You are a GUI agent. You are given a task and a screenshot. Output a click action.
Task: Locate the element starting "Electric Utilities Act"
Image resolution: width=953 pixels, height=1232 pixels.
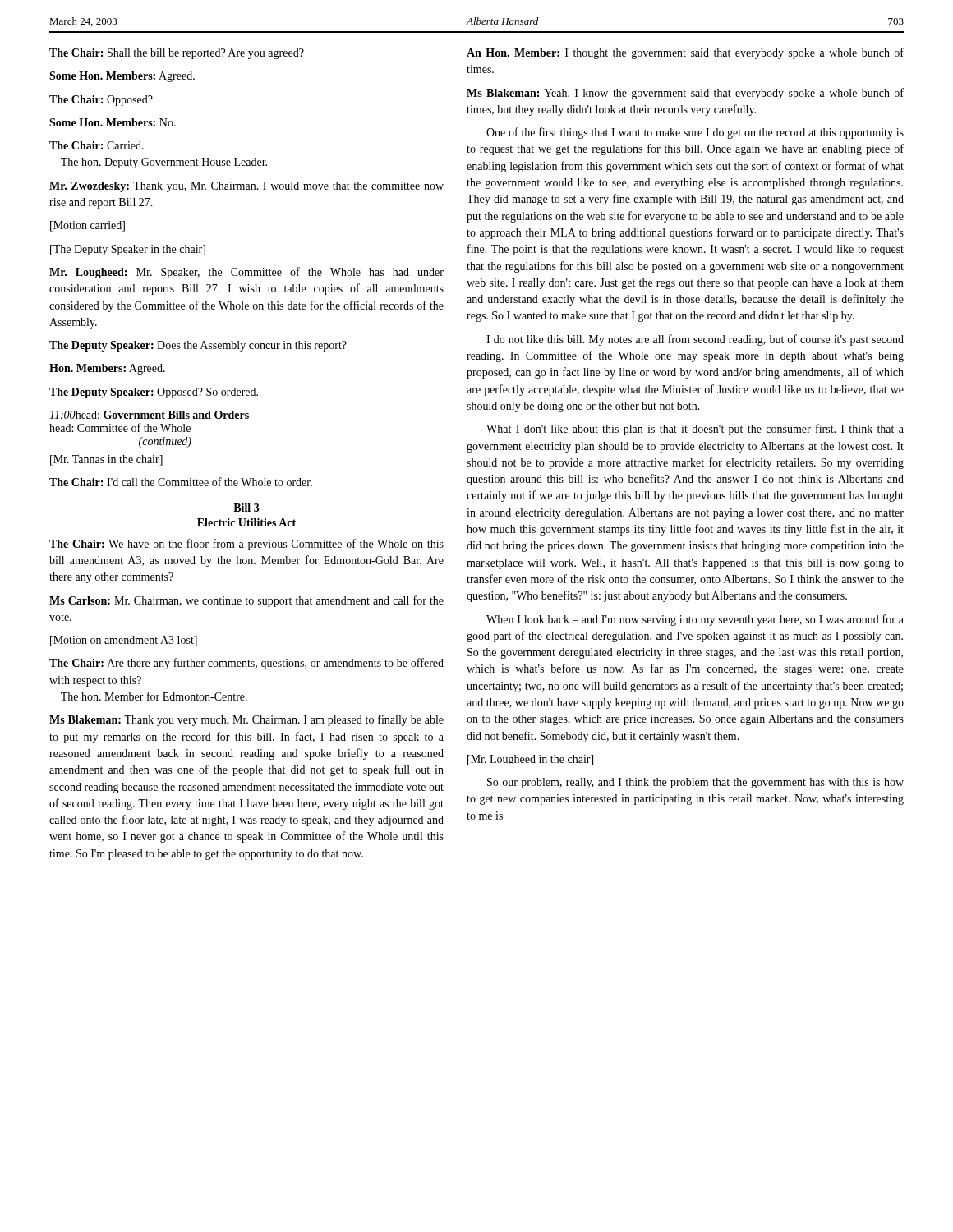246,522
